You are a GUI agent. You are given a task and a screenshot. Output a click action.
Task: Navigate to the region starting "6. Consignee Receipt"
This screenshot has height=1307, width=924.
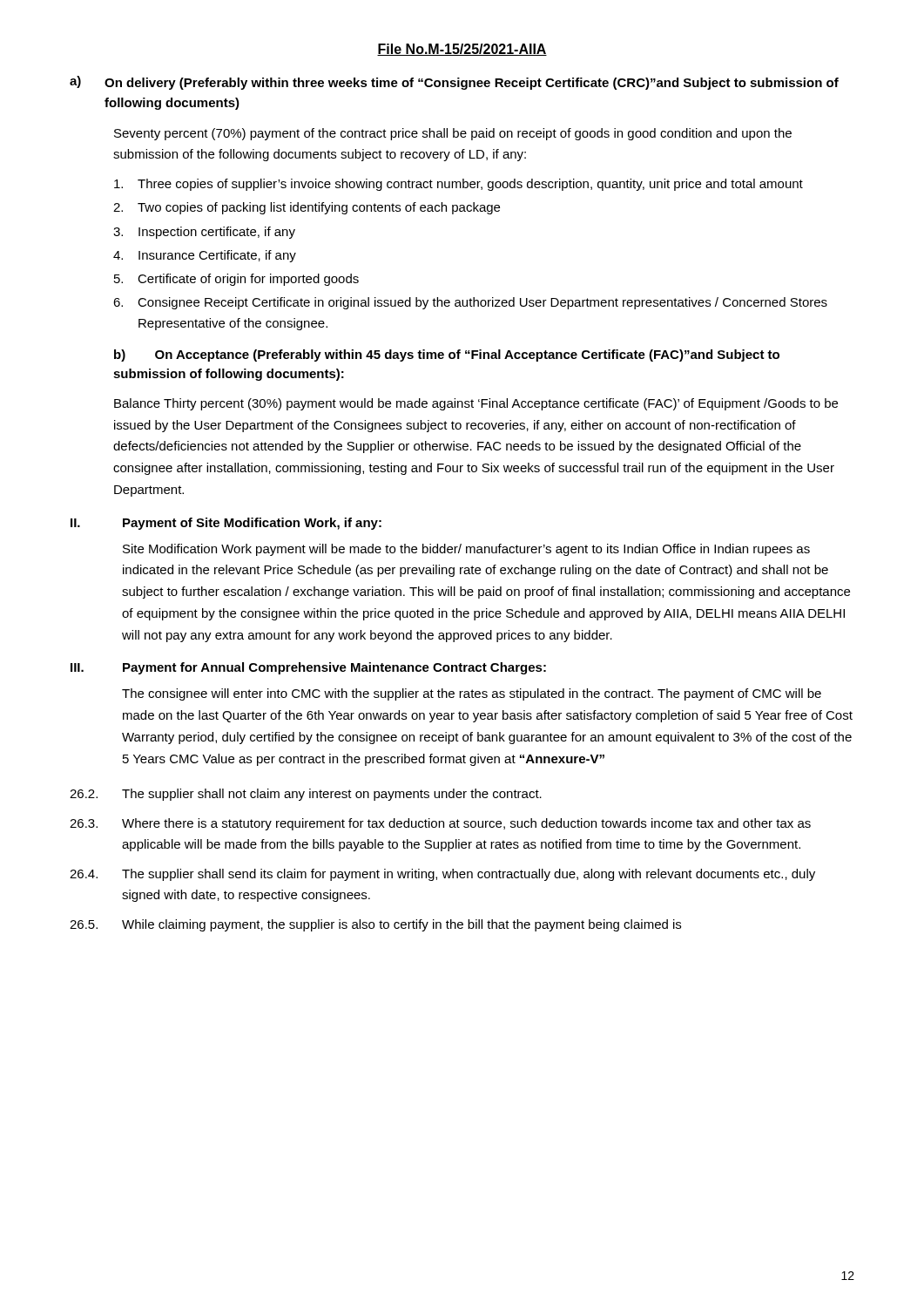484,312
